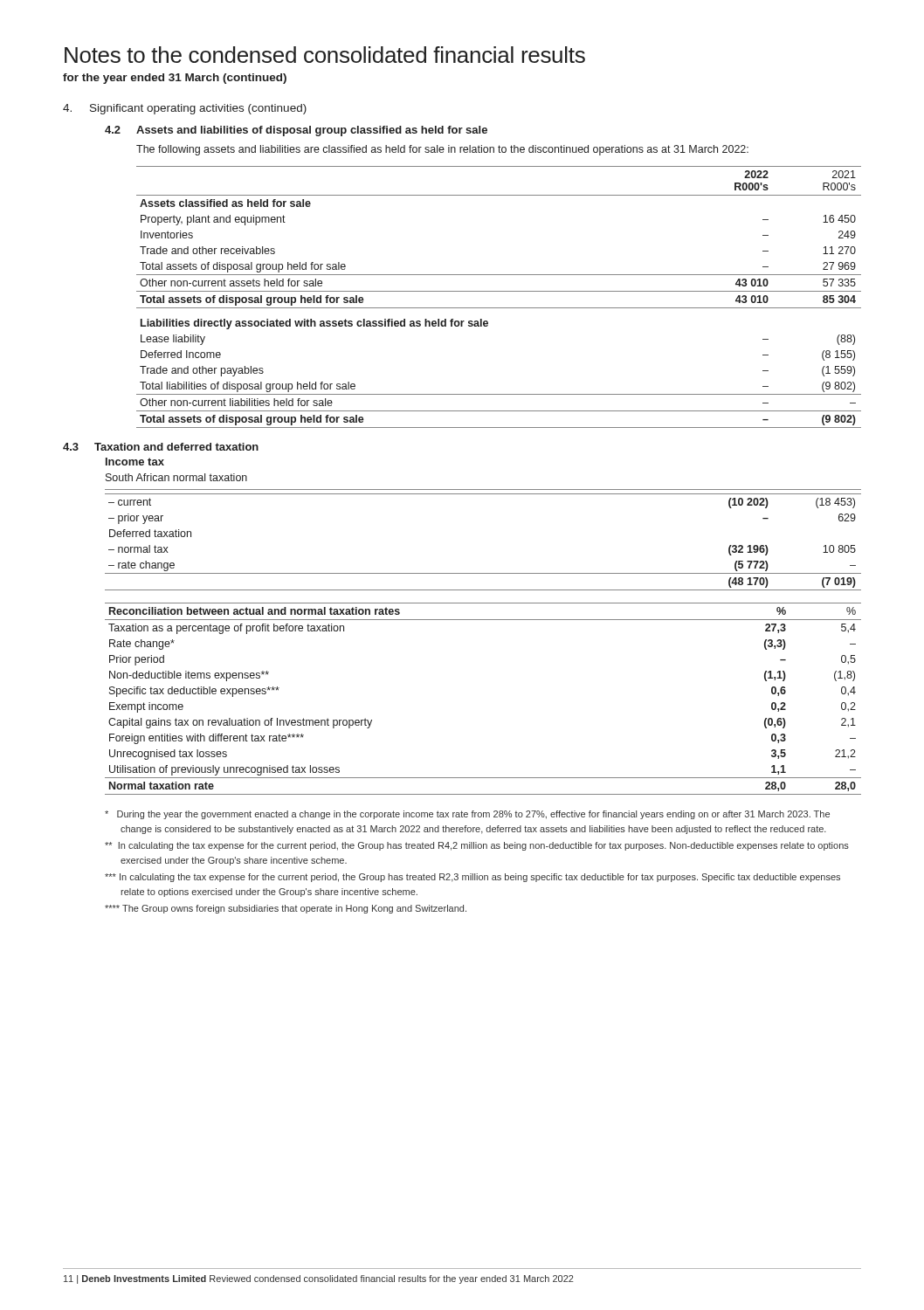Screen dimensions: 1310x924
Task: Locate the text "South African normal taxation"
Action: (176, 478)
